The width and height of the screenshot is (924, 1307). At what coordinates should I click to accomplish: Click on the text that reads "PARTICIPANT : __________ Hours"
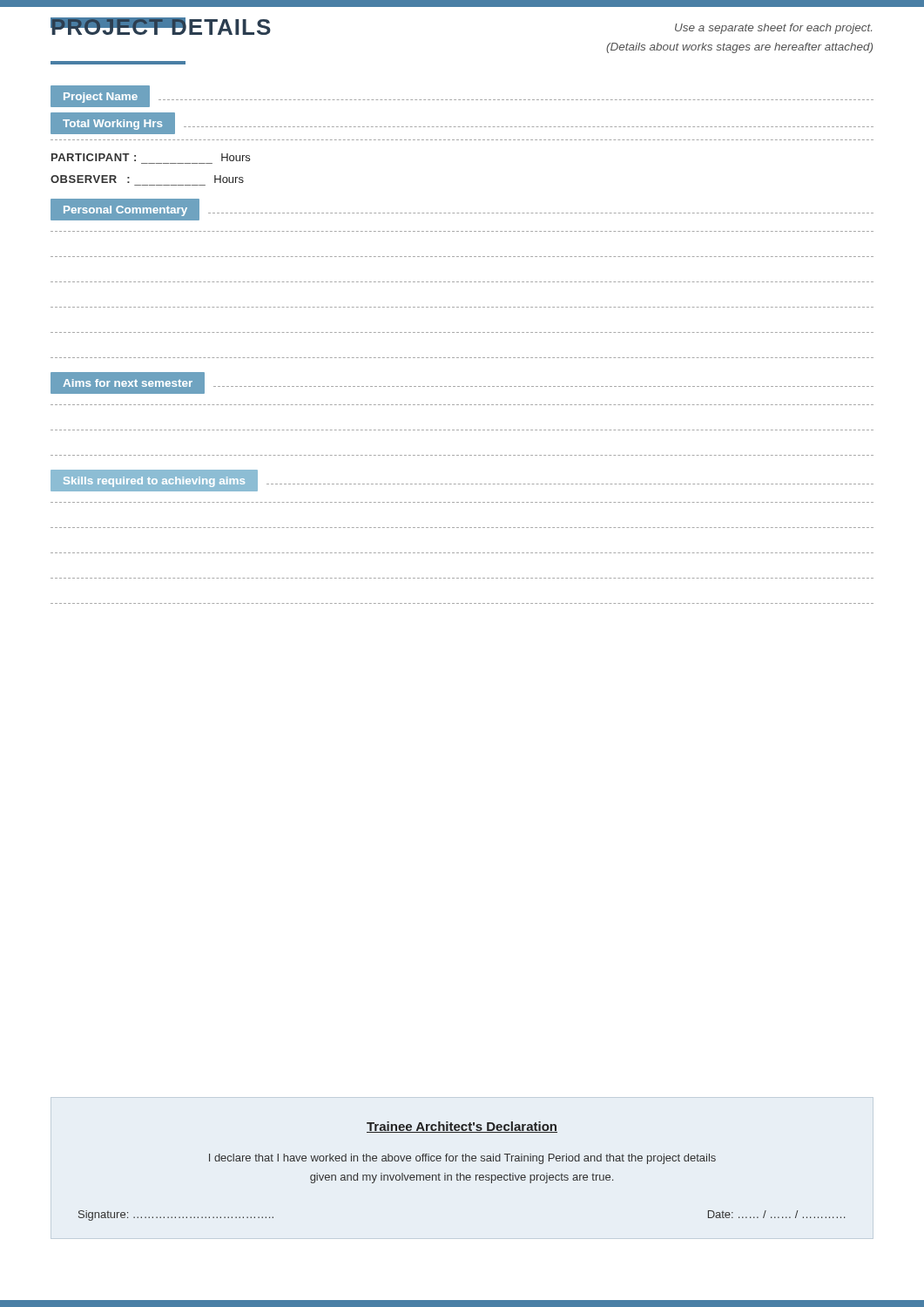pos(151,156)
